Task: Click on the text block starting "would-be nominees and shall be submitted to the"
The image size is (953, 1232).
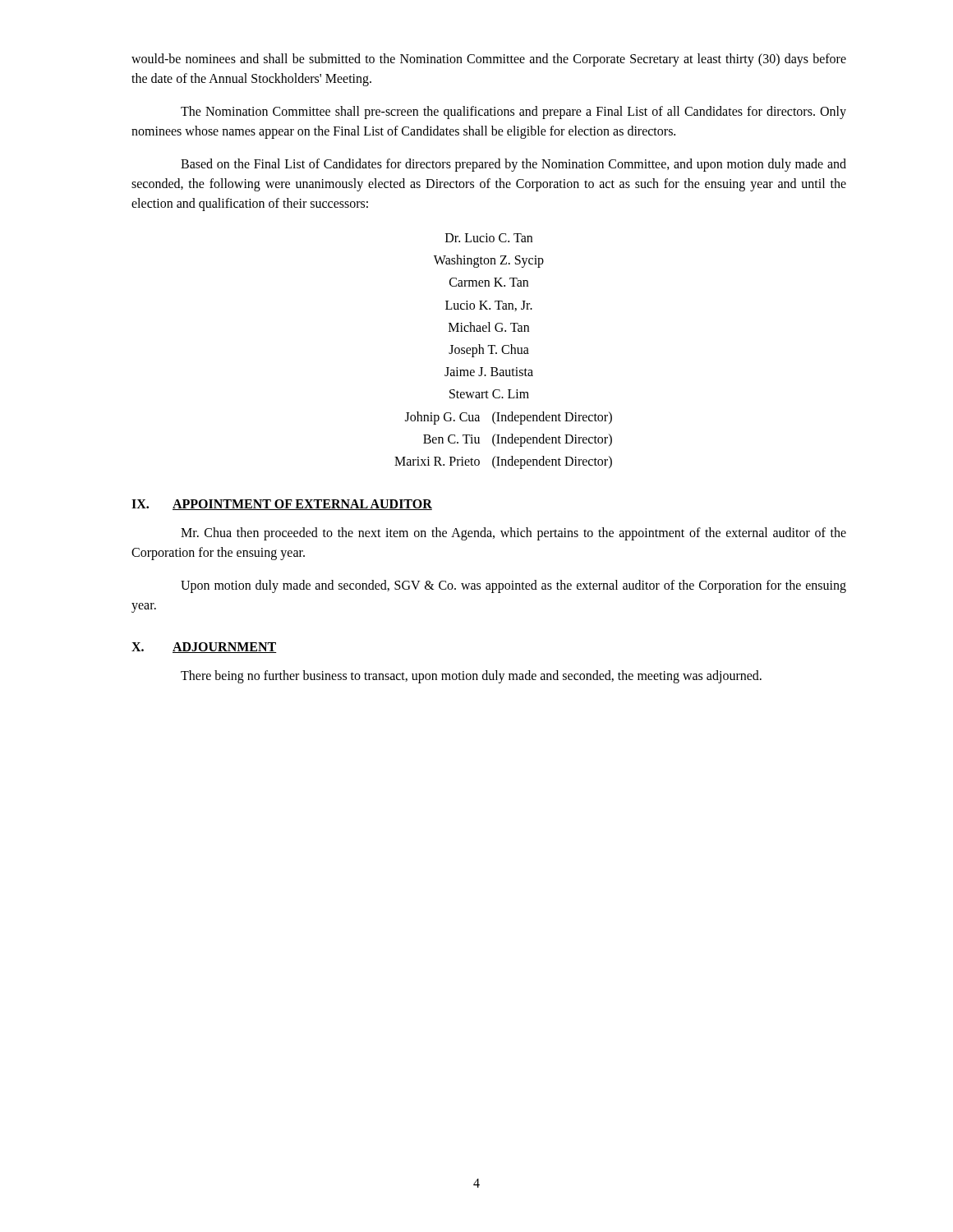Action: (x=489, y=69)
